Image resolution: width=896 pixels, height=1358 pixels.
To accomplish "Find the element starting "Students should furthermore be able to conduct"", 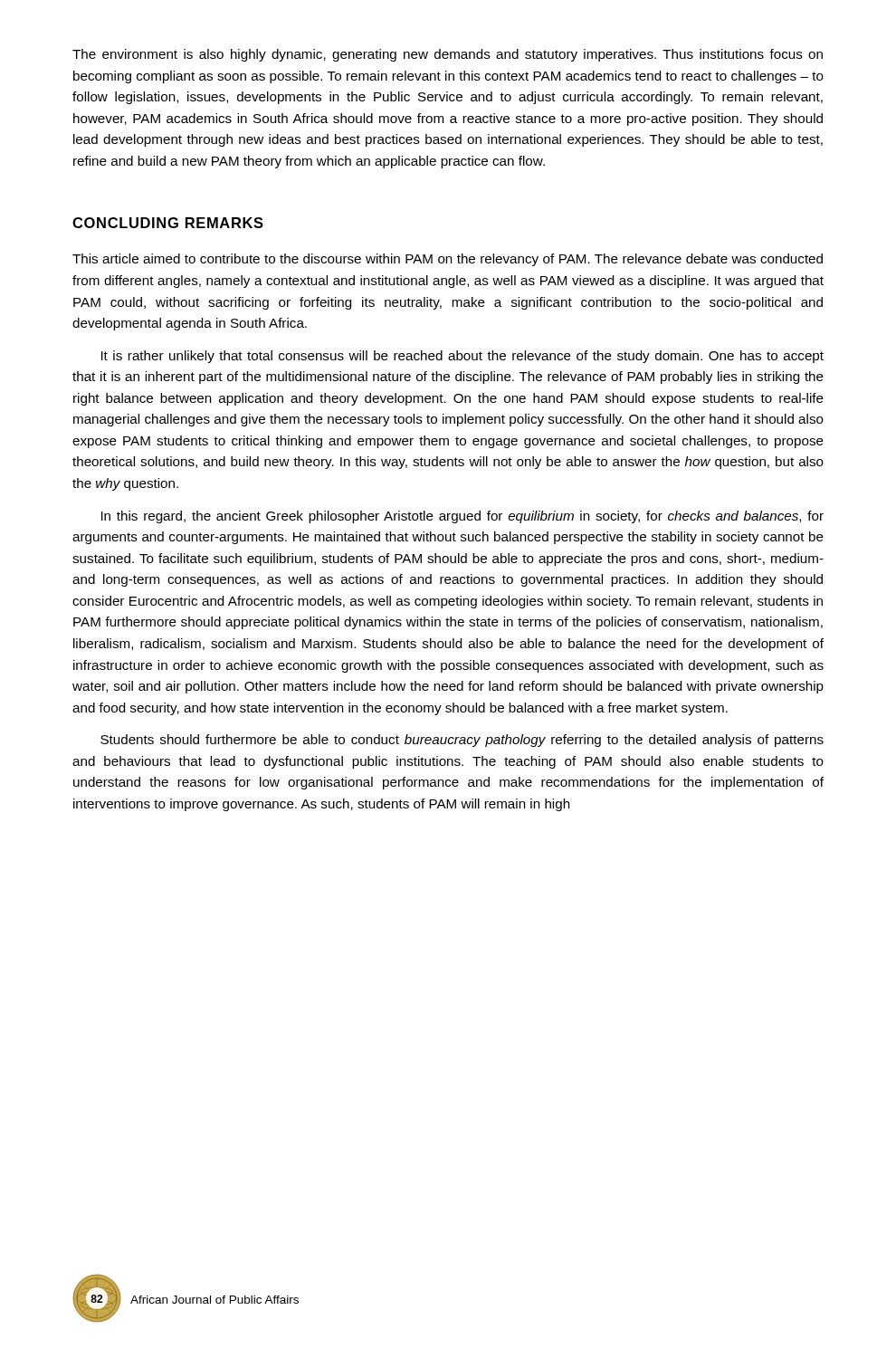I will [448, 771].
